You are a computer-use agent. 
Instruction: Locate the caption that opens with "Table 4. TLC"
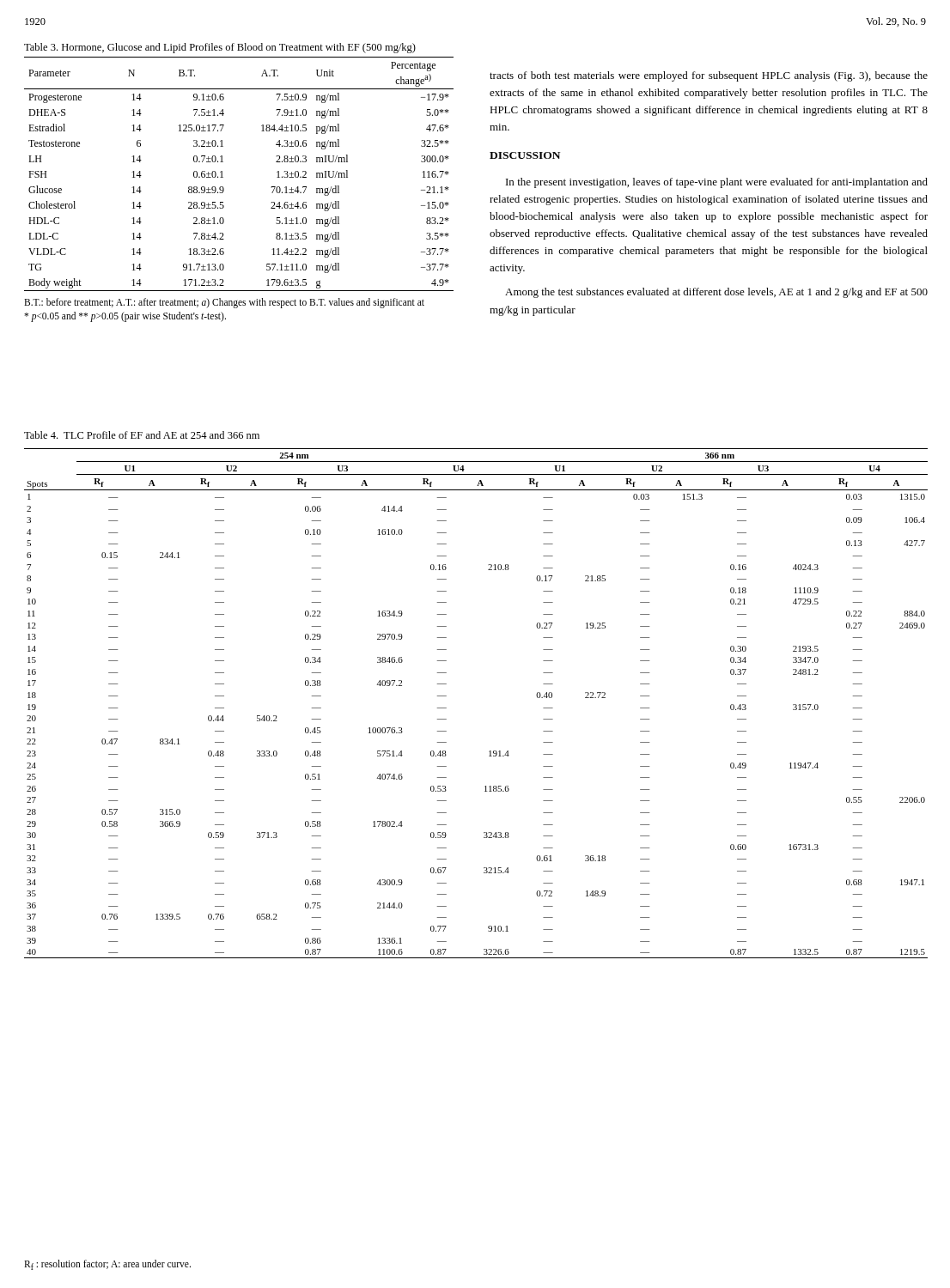(142, 435)
